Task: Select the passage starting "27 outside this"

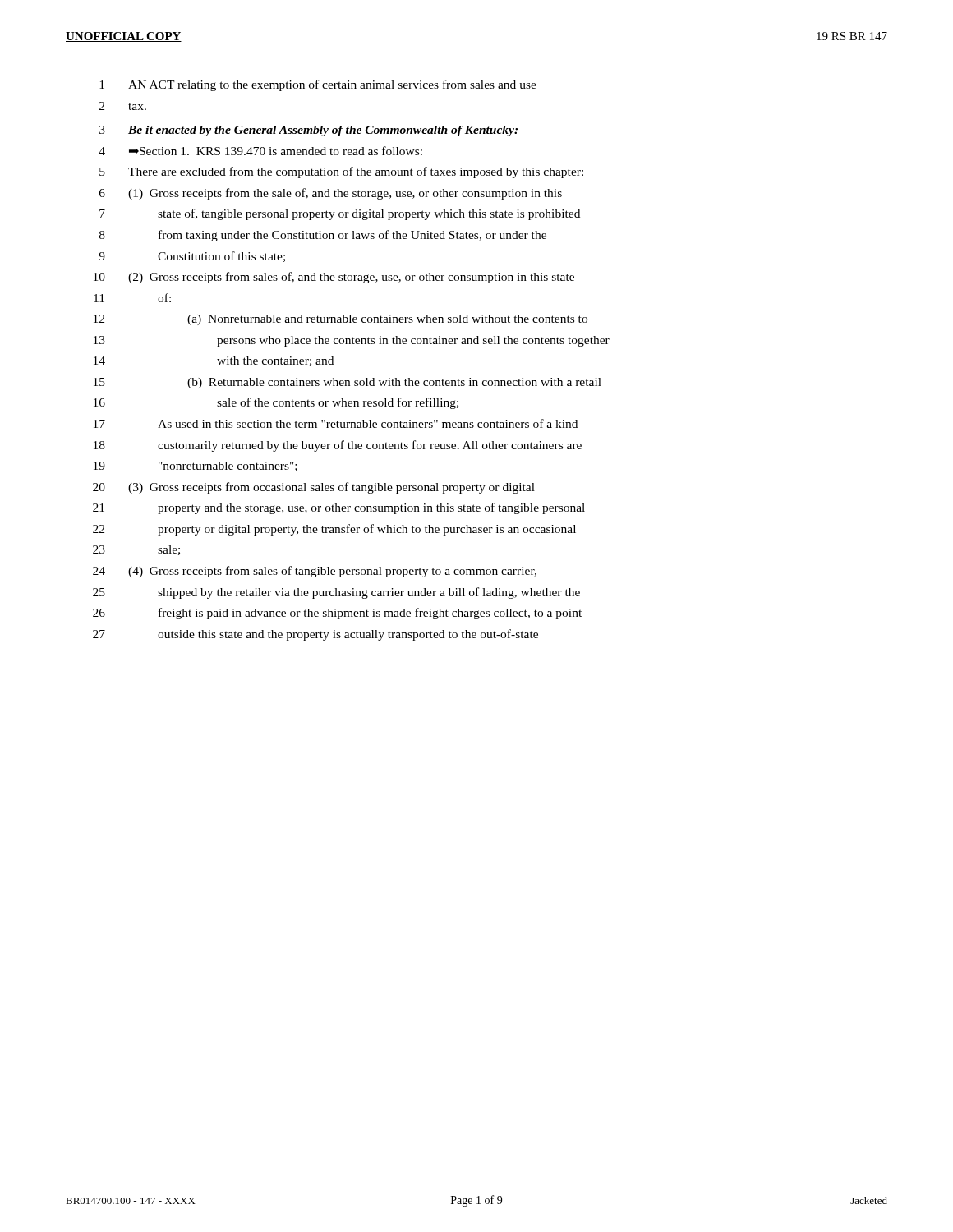Action: click(x=476, y=634)
